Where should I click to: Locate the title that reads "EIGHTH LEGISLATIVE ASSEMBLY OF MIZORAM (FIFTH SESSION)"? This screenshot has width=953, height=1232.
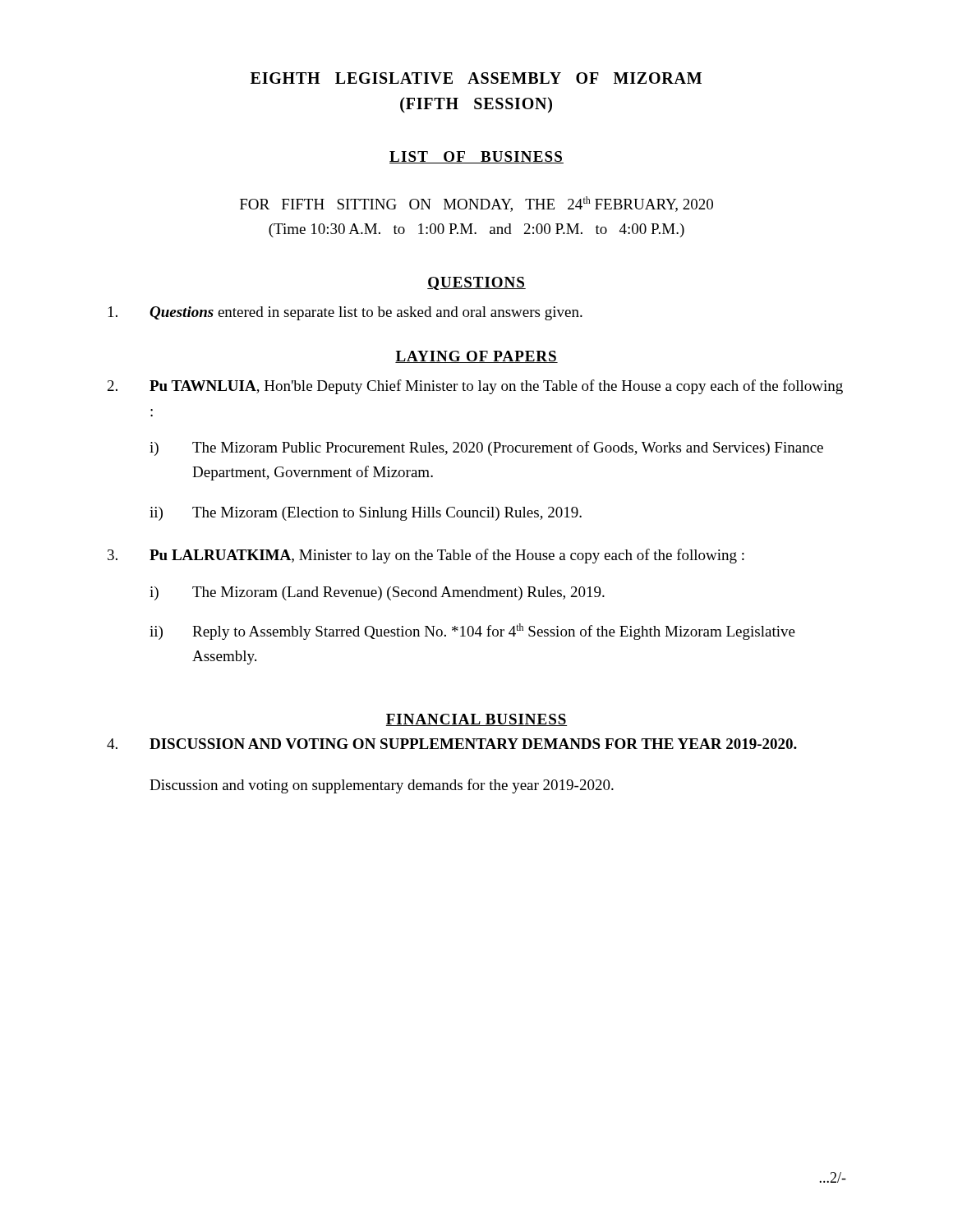pyautogui.click(x=476, y=91)
